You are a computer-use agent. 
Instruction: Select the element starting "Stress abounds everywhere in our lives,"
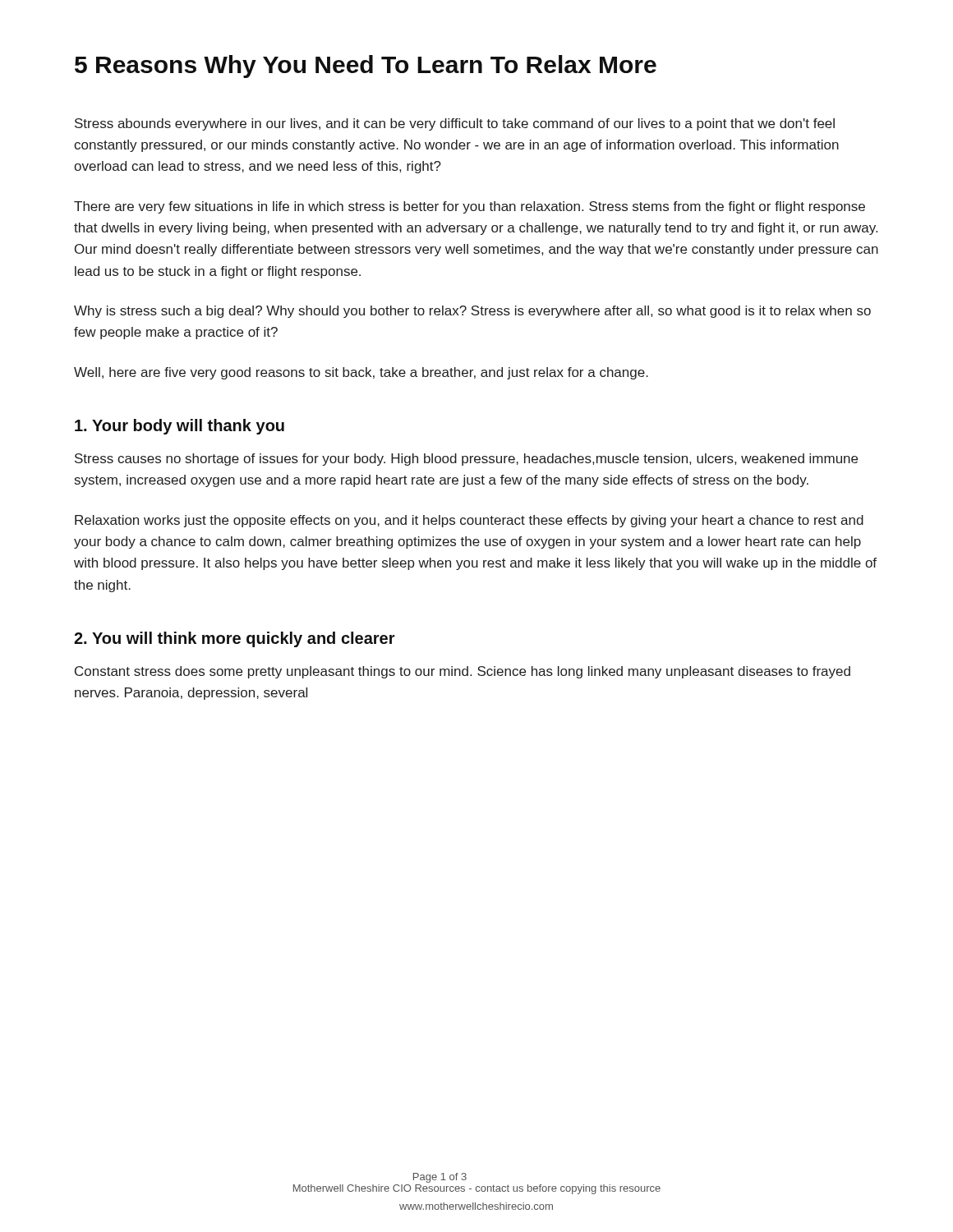coord(457,145)
